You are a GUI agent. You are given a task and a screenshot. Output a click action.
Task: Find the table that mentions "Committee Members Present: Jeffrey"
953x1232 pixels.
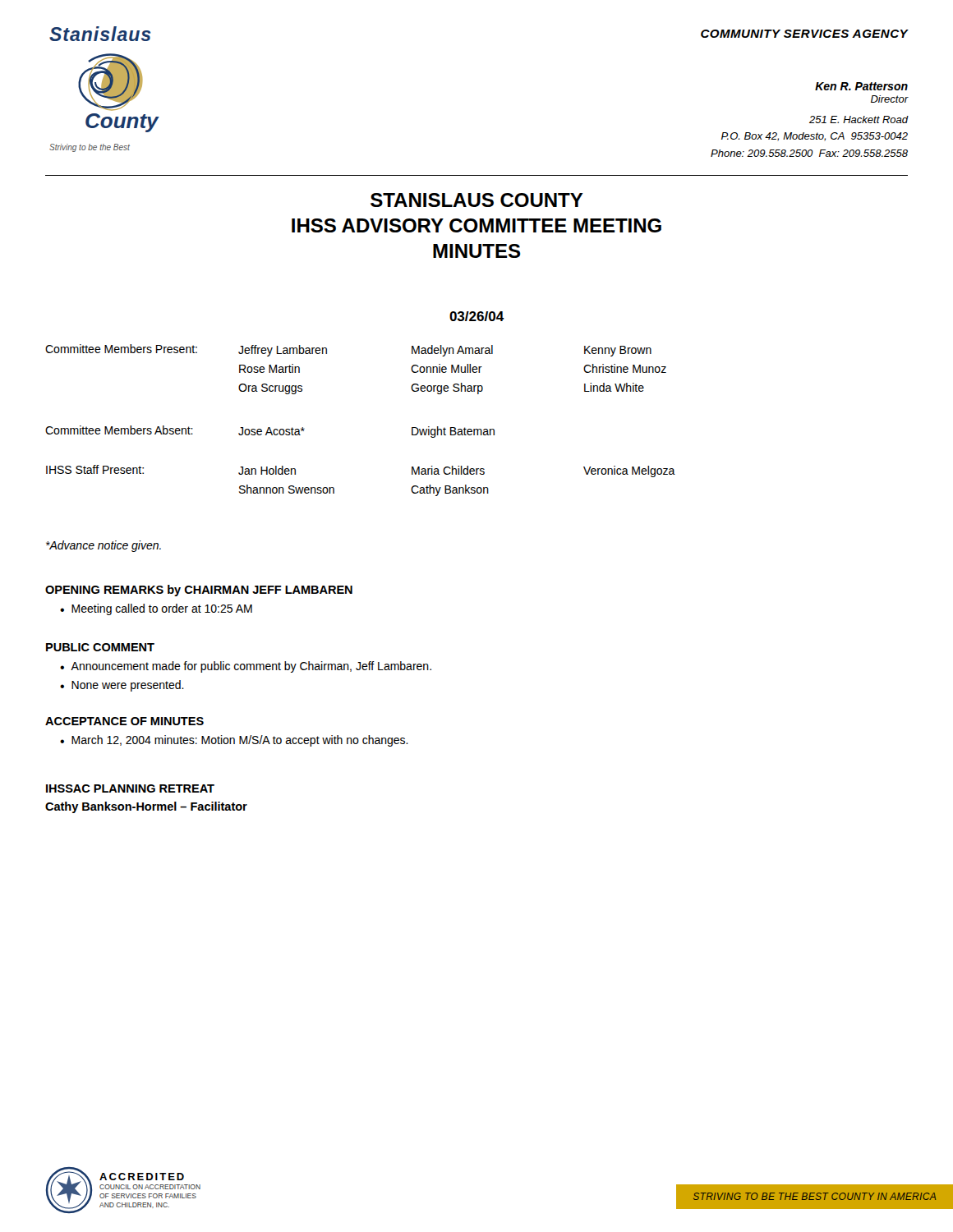476,424
